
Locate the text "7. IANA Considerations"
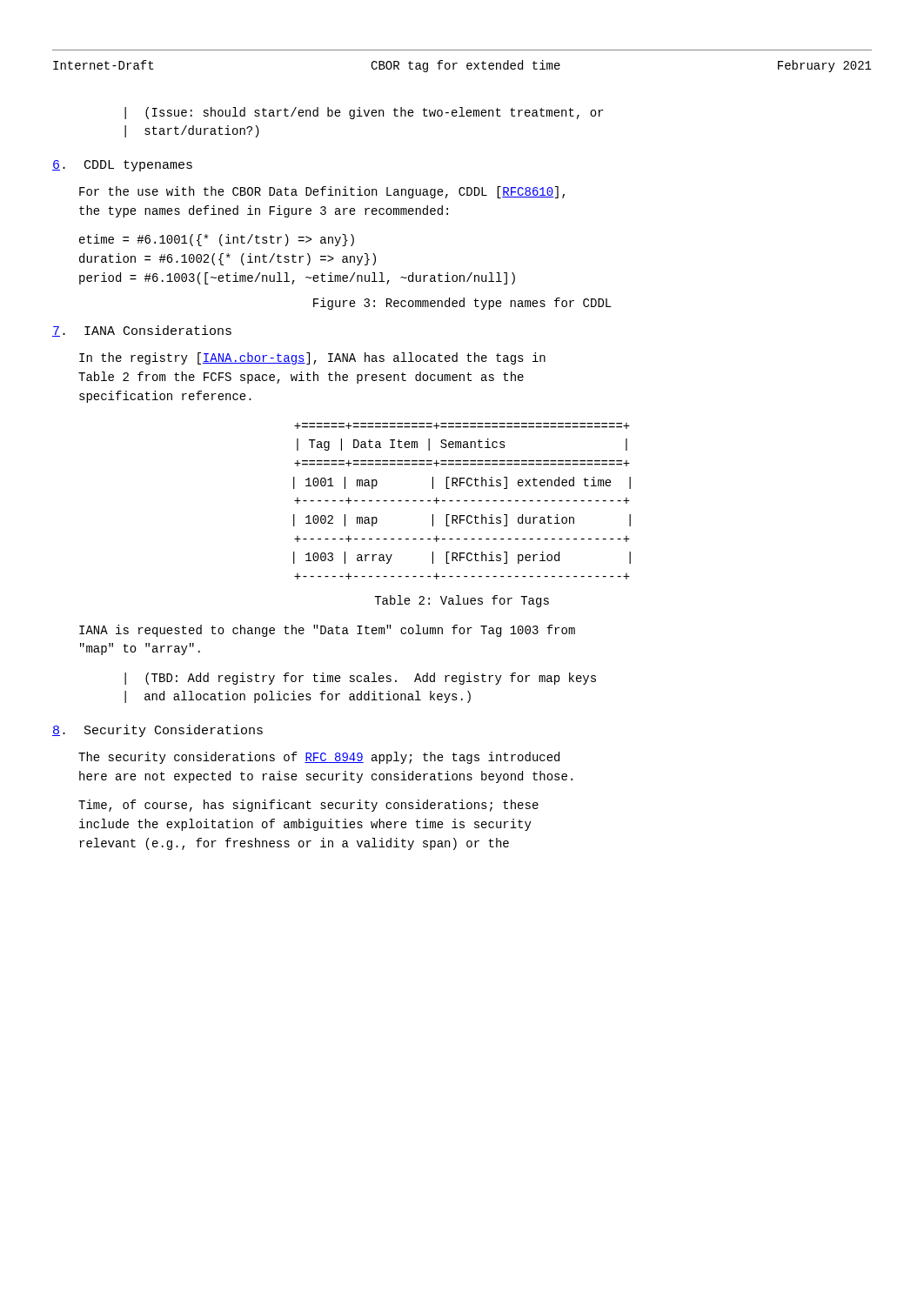coord(142,332)
